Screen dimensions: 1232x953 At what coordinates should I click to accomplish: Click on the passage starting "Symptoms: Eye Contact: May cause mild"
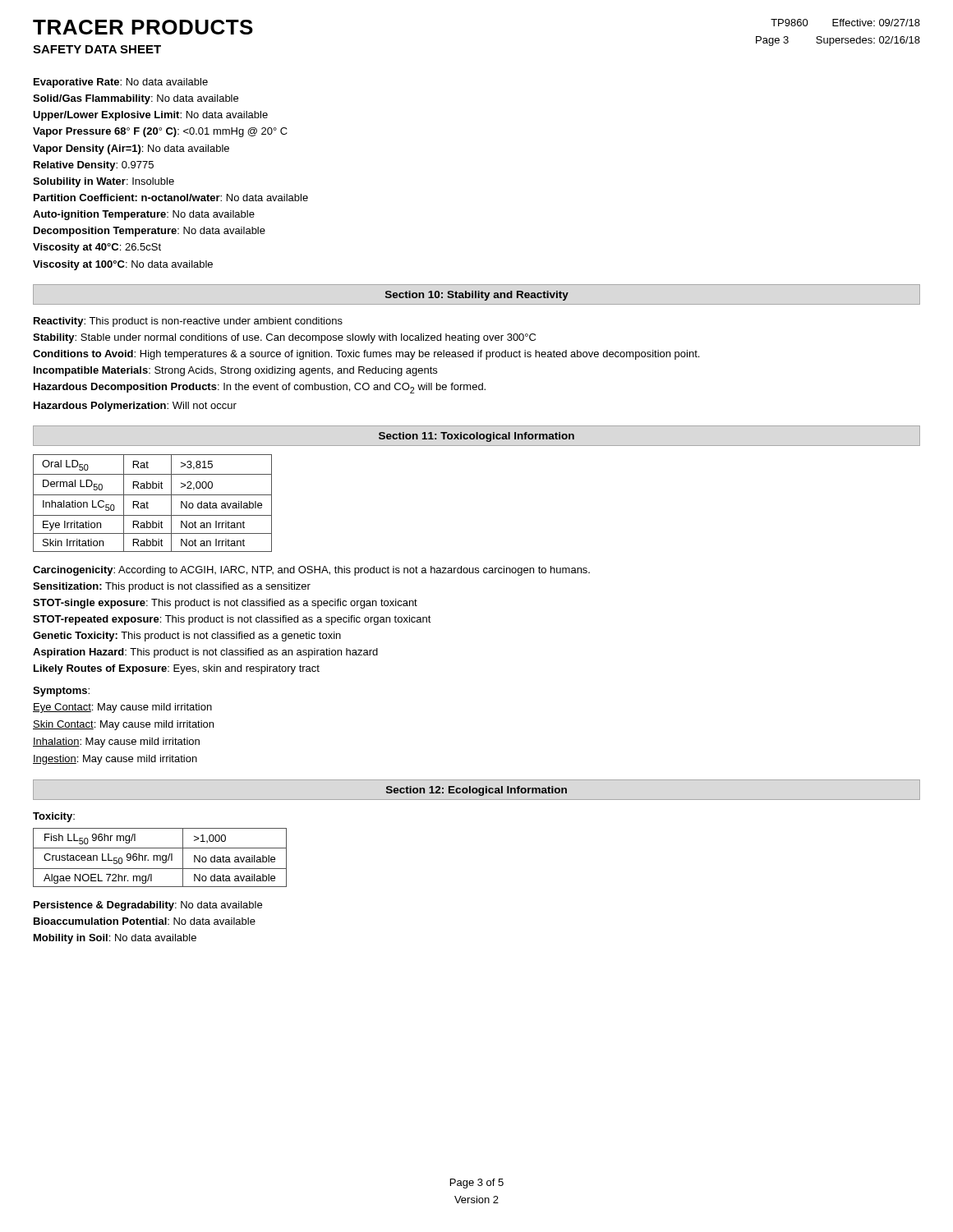pyautogui.click(x=61, y=692)
